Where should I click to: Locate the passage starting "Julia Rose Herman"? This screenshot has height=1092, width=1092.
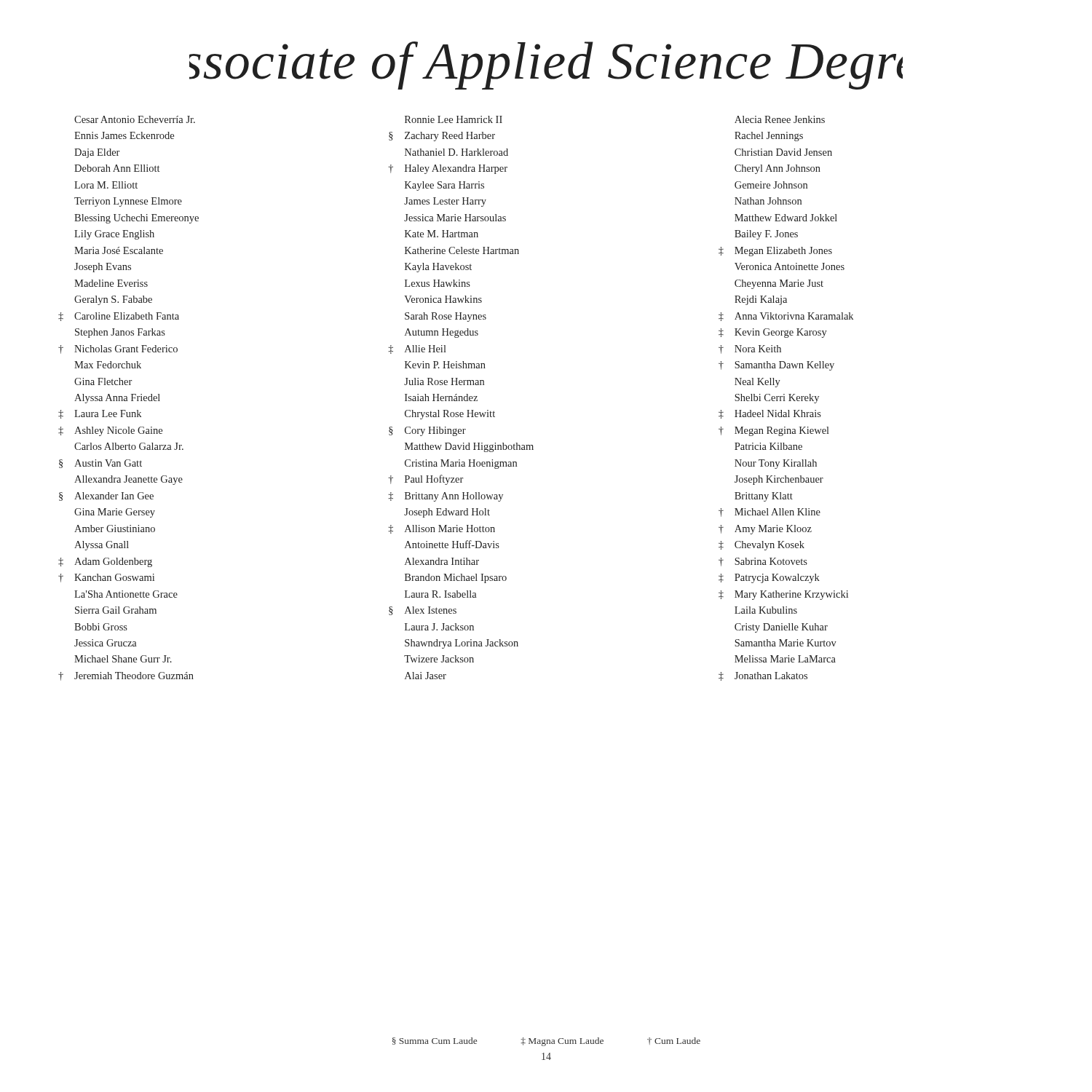(444, 381)
